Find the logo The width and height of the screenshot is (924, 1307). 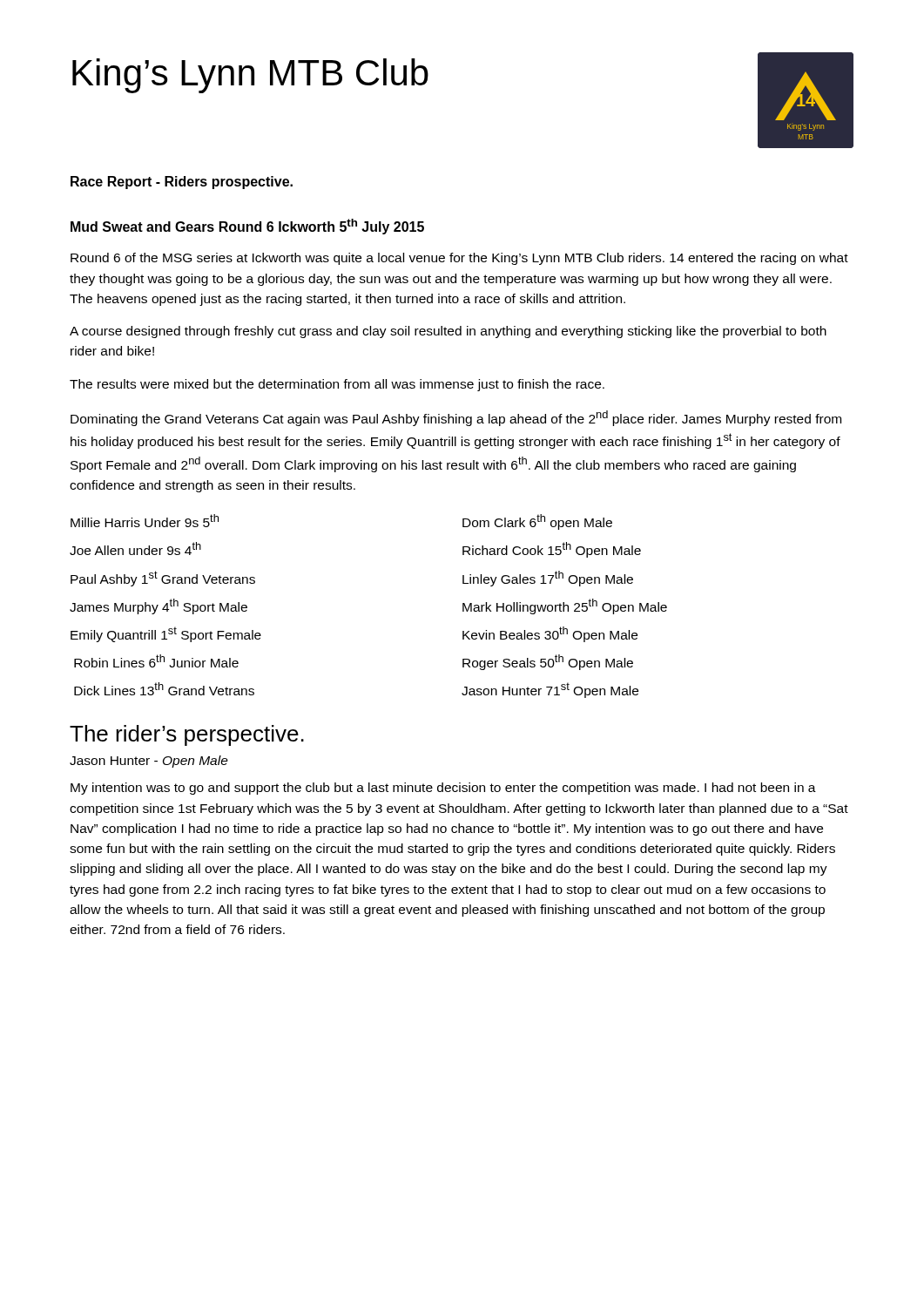(x=806, y=100)
